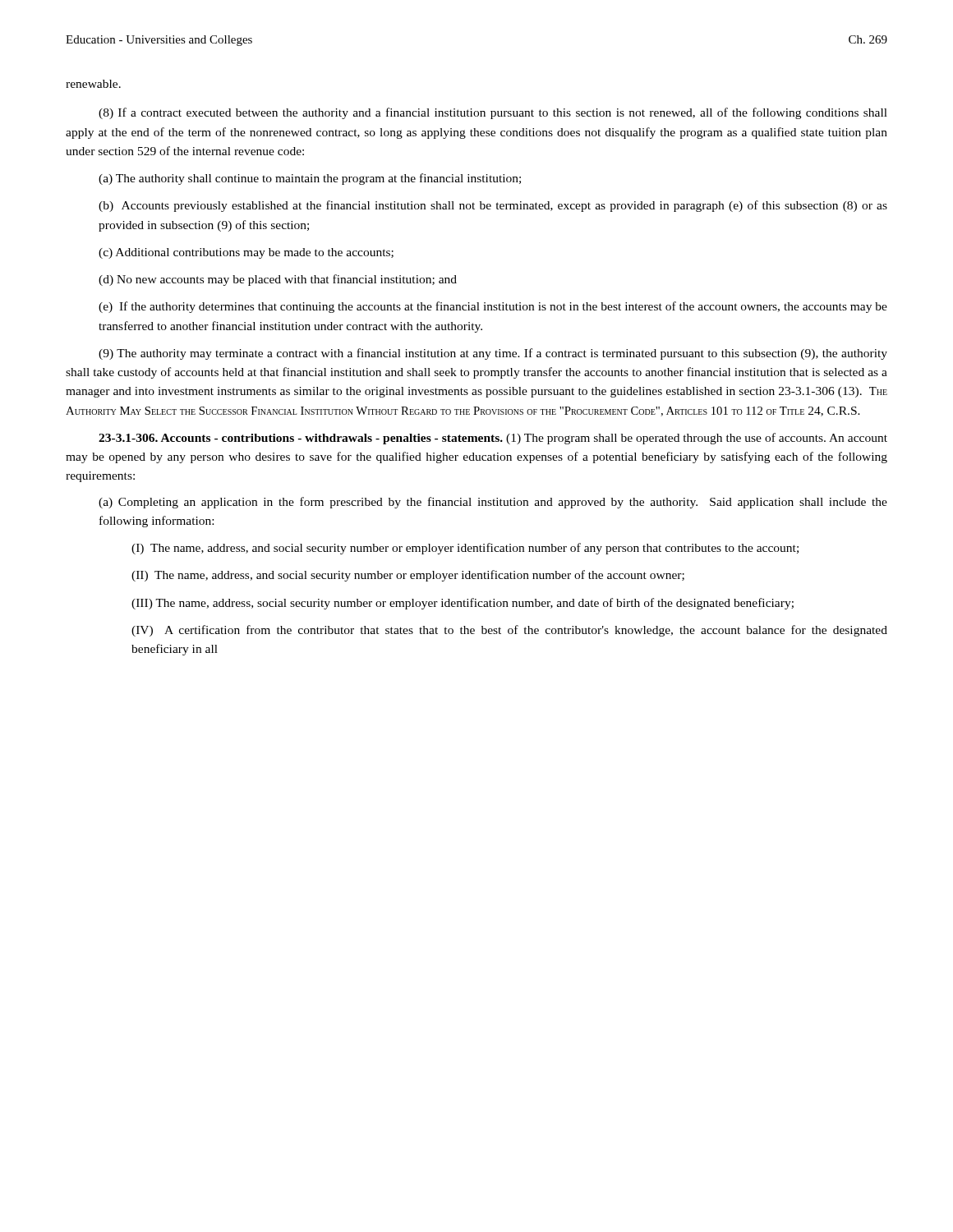The image size is (953, 1232).
Task: Select the text block starting "(d) No new accounts may be"
Action: tap(278, 279)
